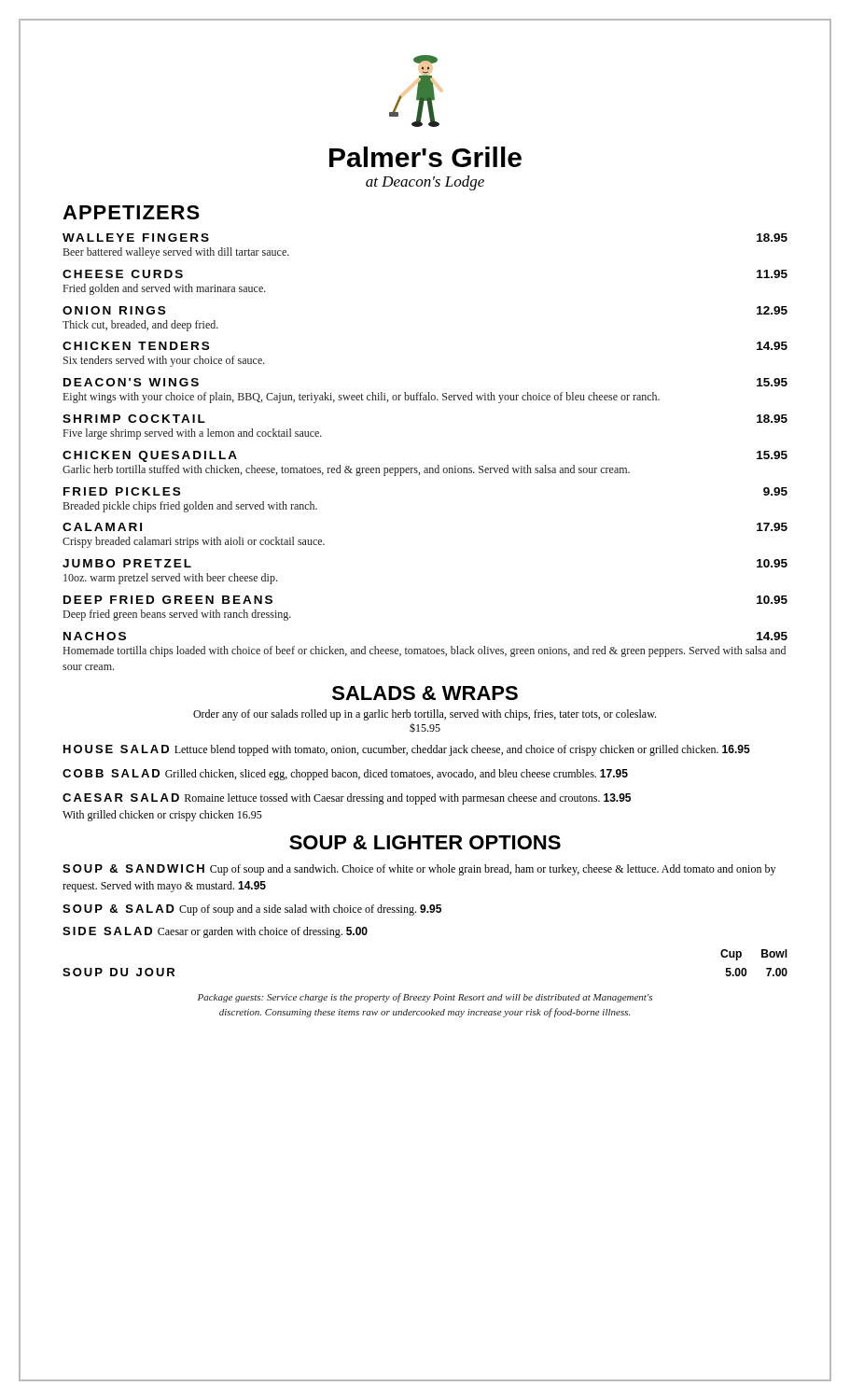
Task: Find the list item containing "Soup & Salad"
Action: coord(252,908)
